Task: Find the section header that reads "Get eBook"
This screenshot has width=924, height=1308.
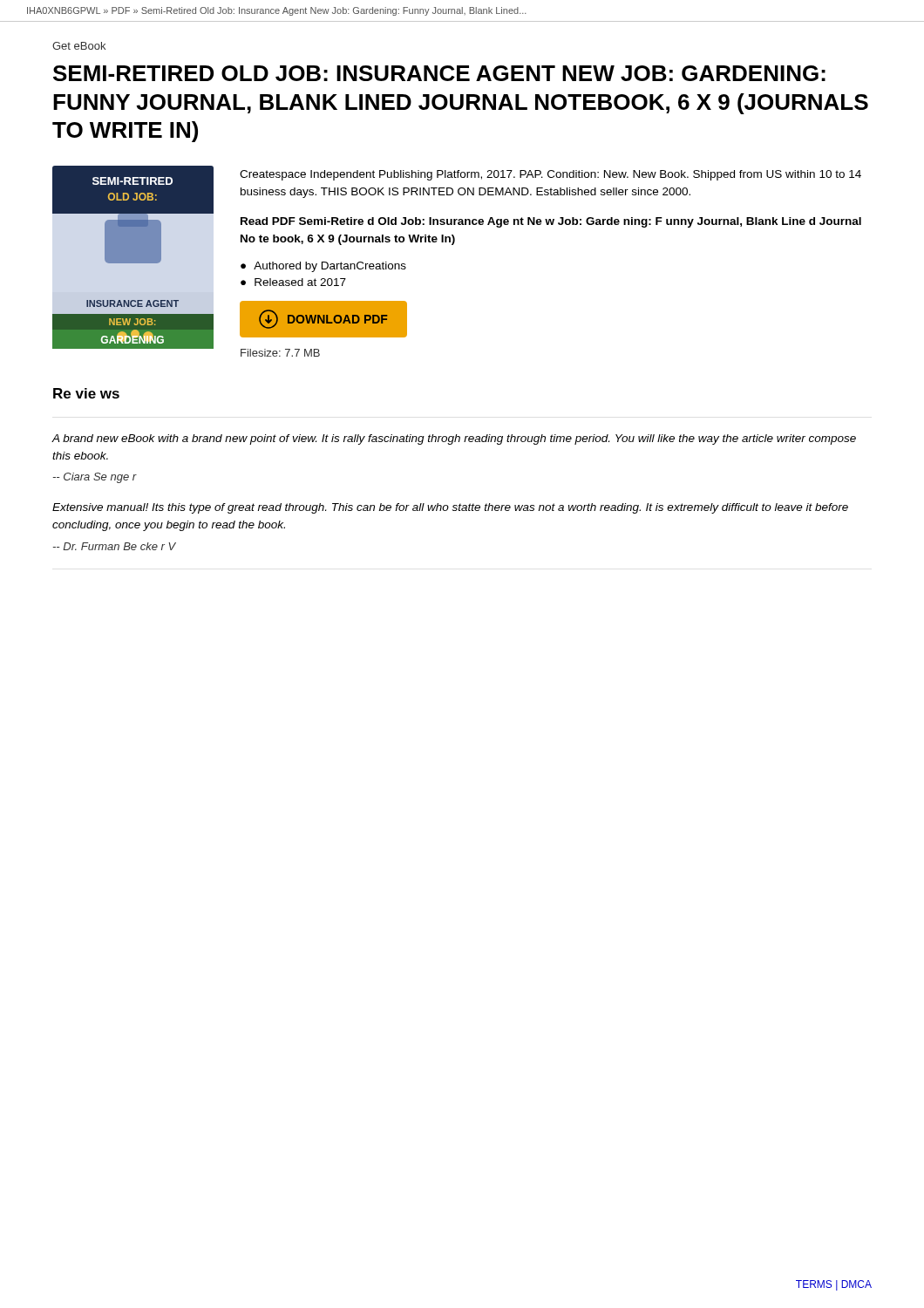Action: (79, 46)
